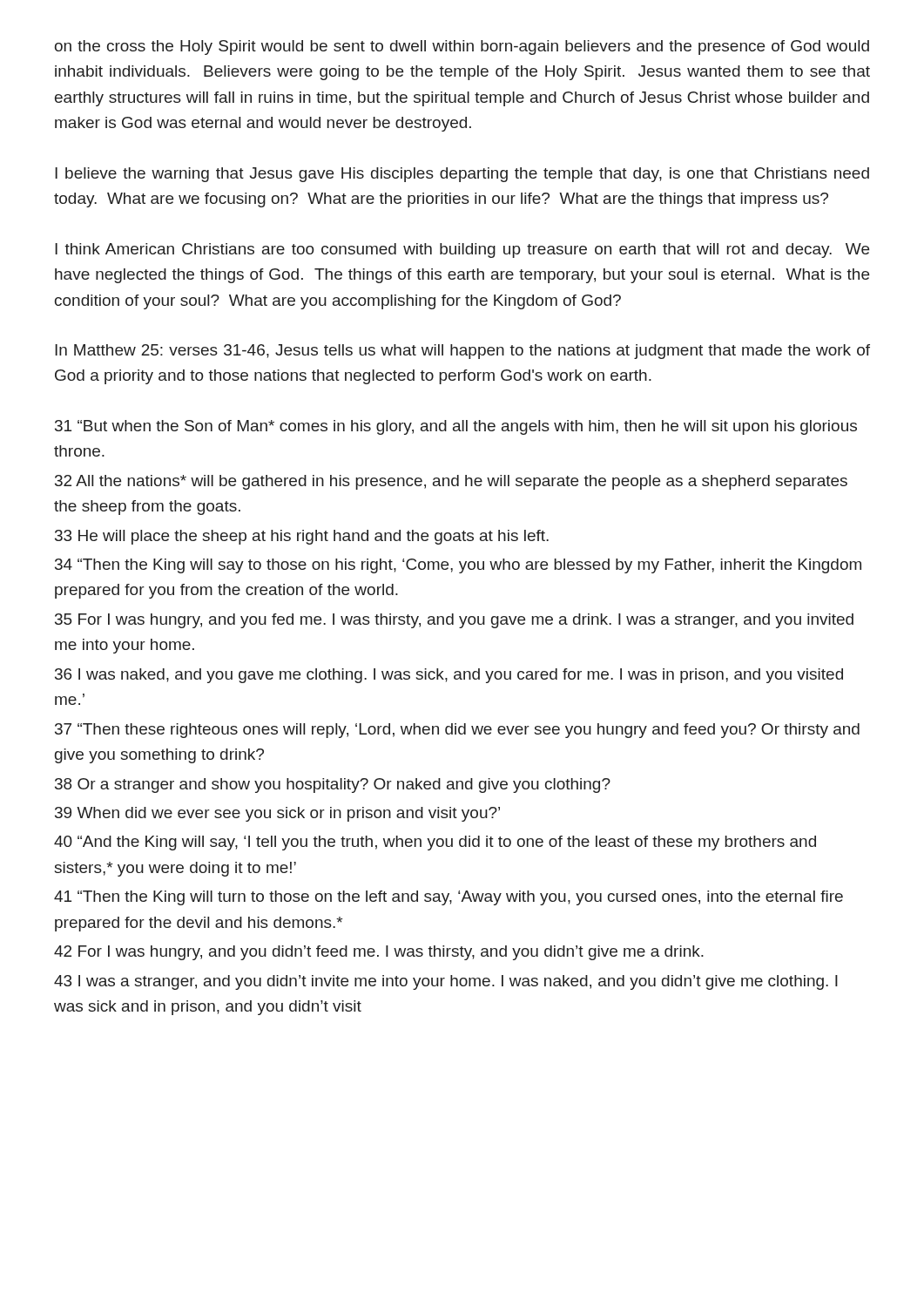Find the text block that says "I think American Christians are"
924x1307 pixels.
(x=462, y=274)
